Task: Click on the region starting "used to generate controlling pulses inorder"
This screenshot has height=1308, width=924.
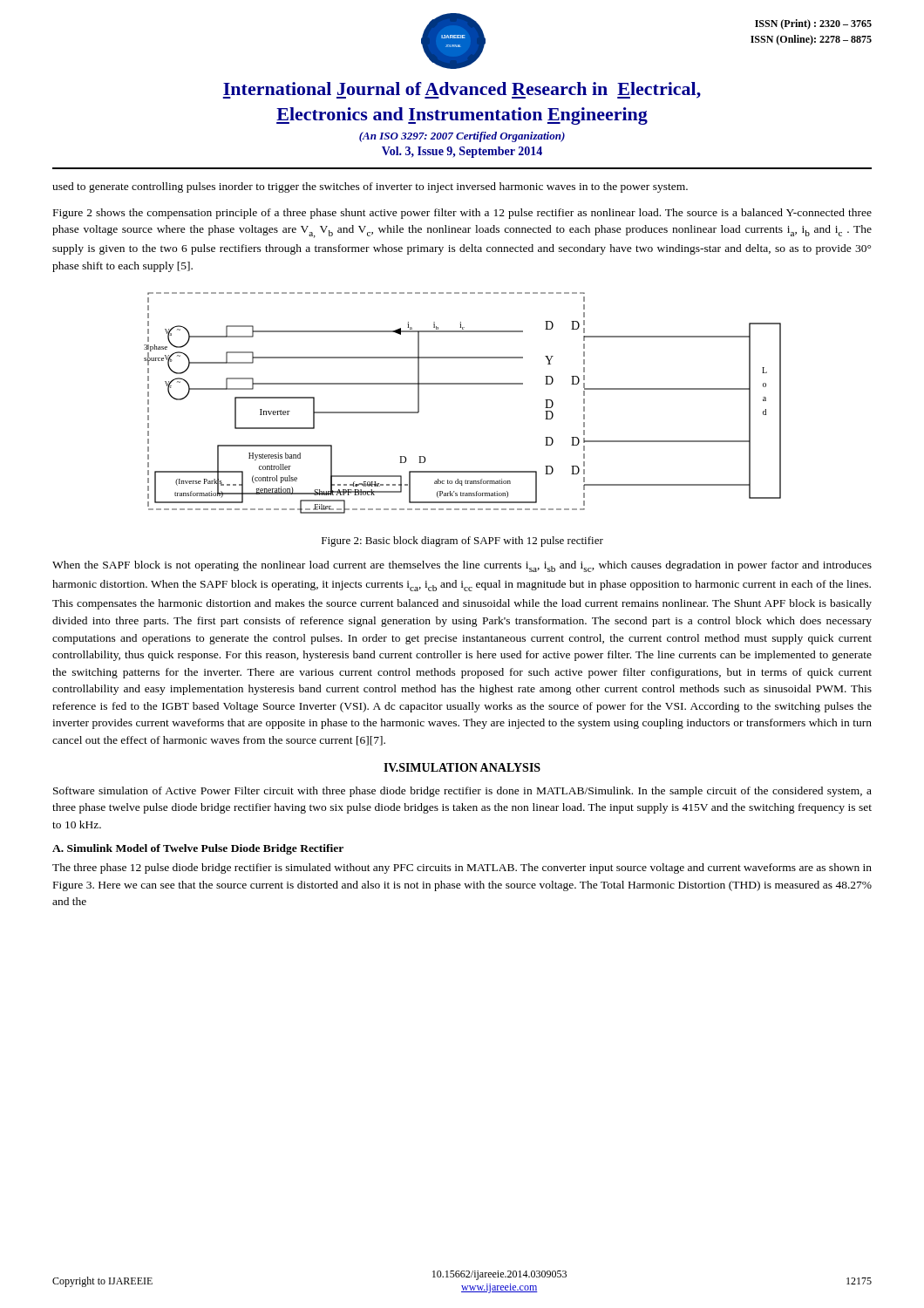Action: click(370, 186)
